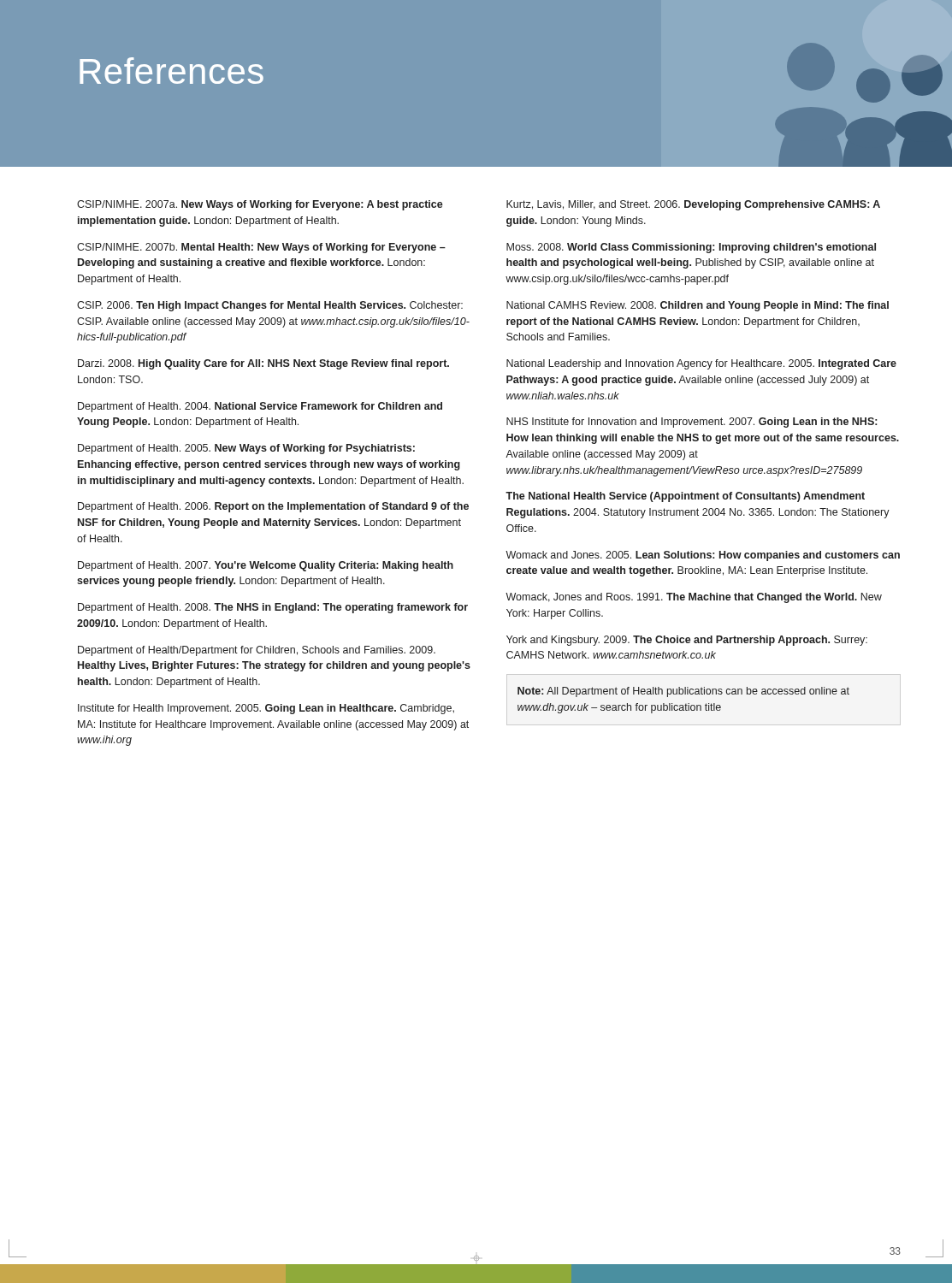Image resolution: width=952 pixels, height=1283 pixels.
Task: Navigate to the element starting "Department of Health. 2004. National Service"
Action: (260, 414)
